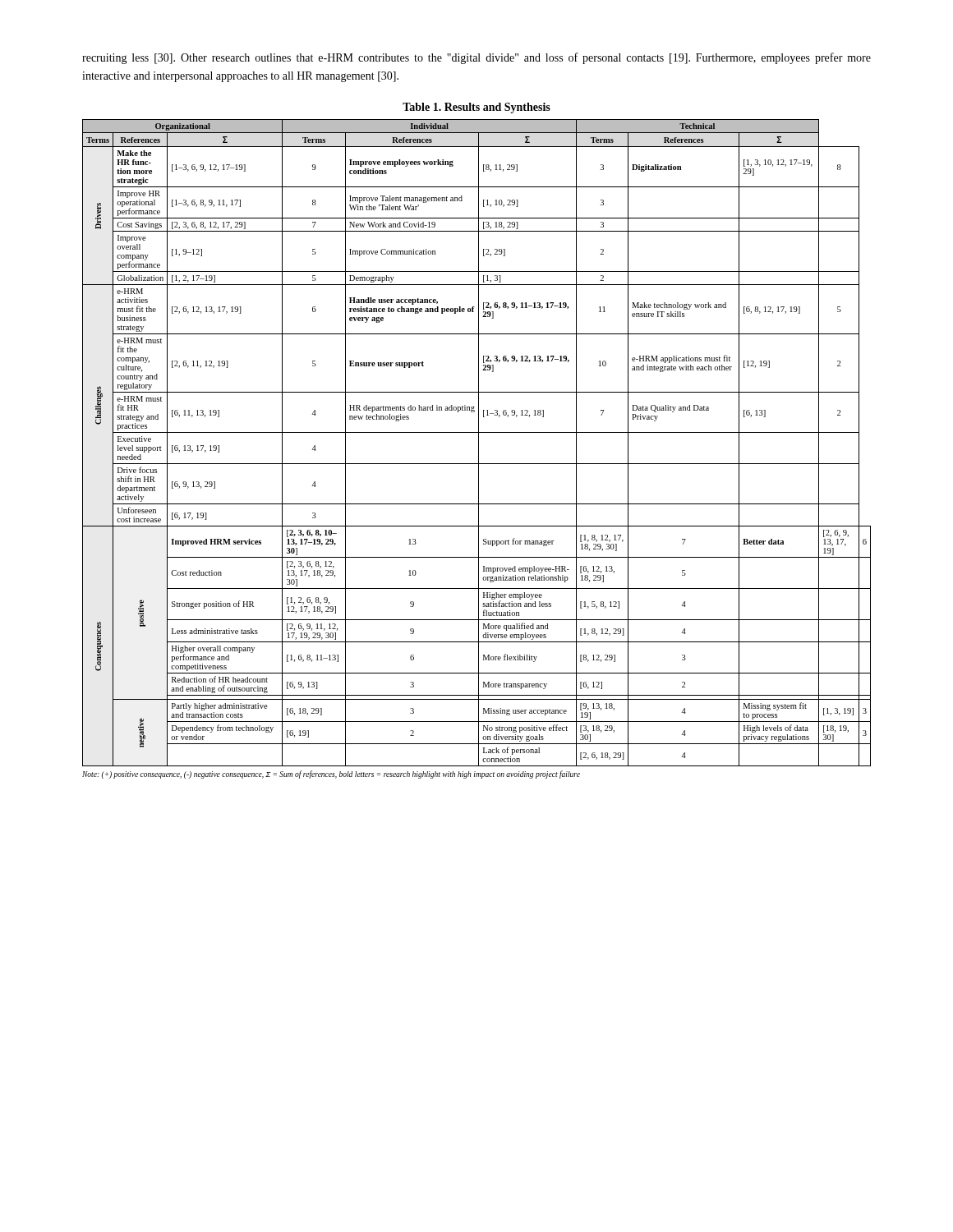The width and height of the screenshot is (953, 1232).
Task: Locate the footnote that reads "Note: (+) positive consequence, (-)"
Action: pos(331,774)
